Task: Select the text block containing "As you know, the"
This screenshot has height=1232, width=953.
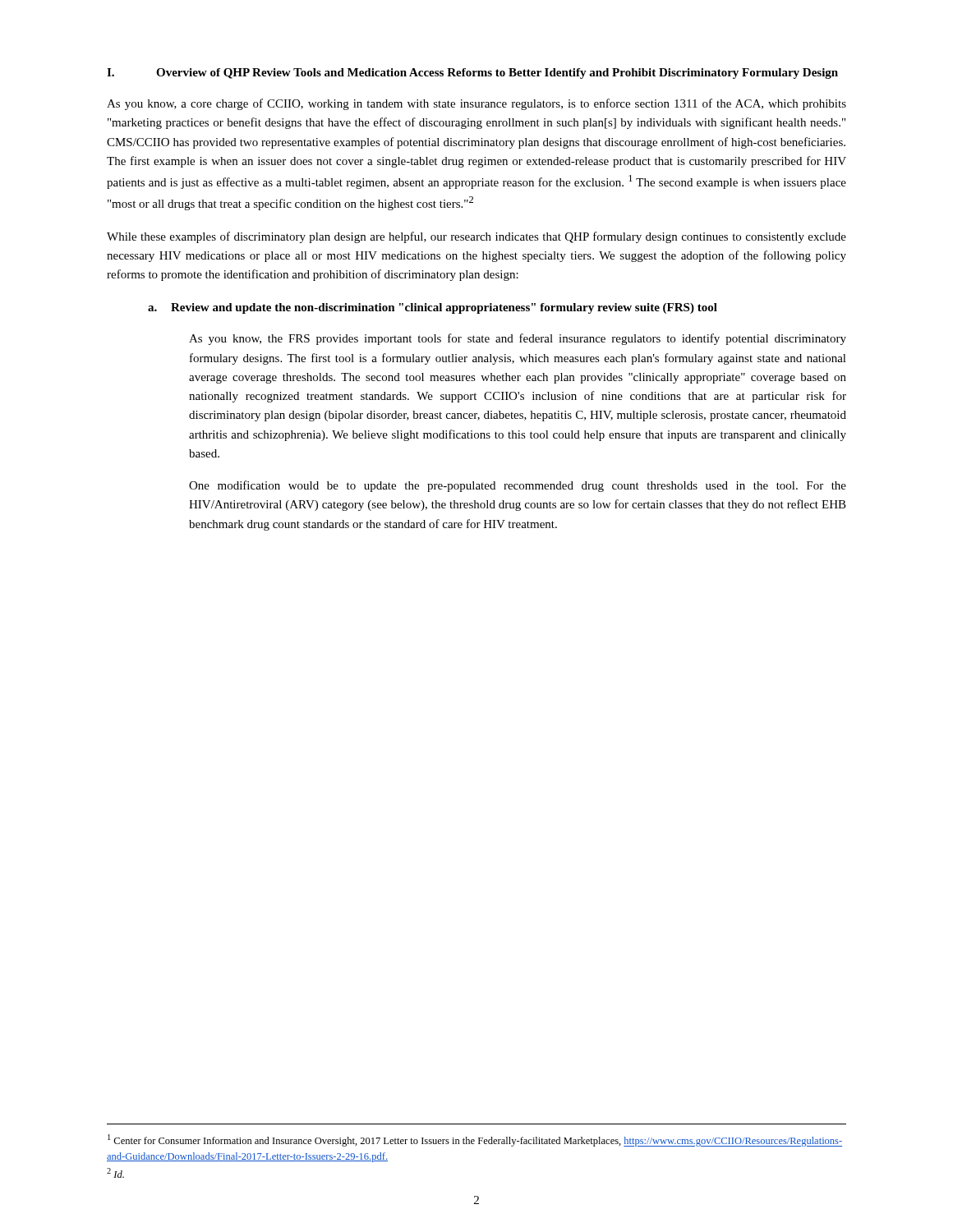Action: point(518,396)
